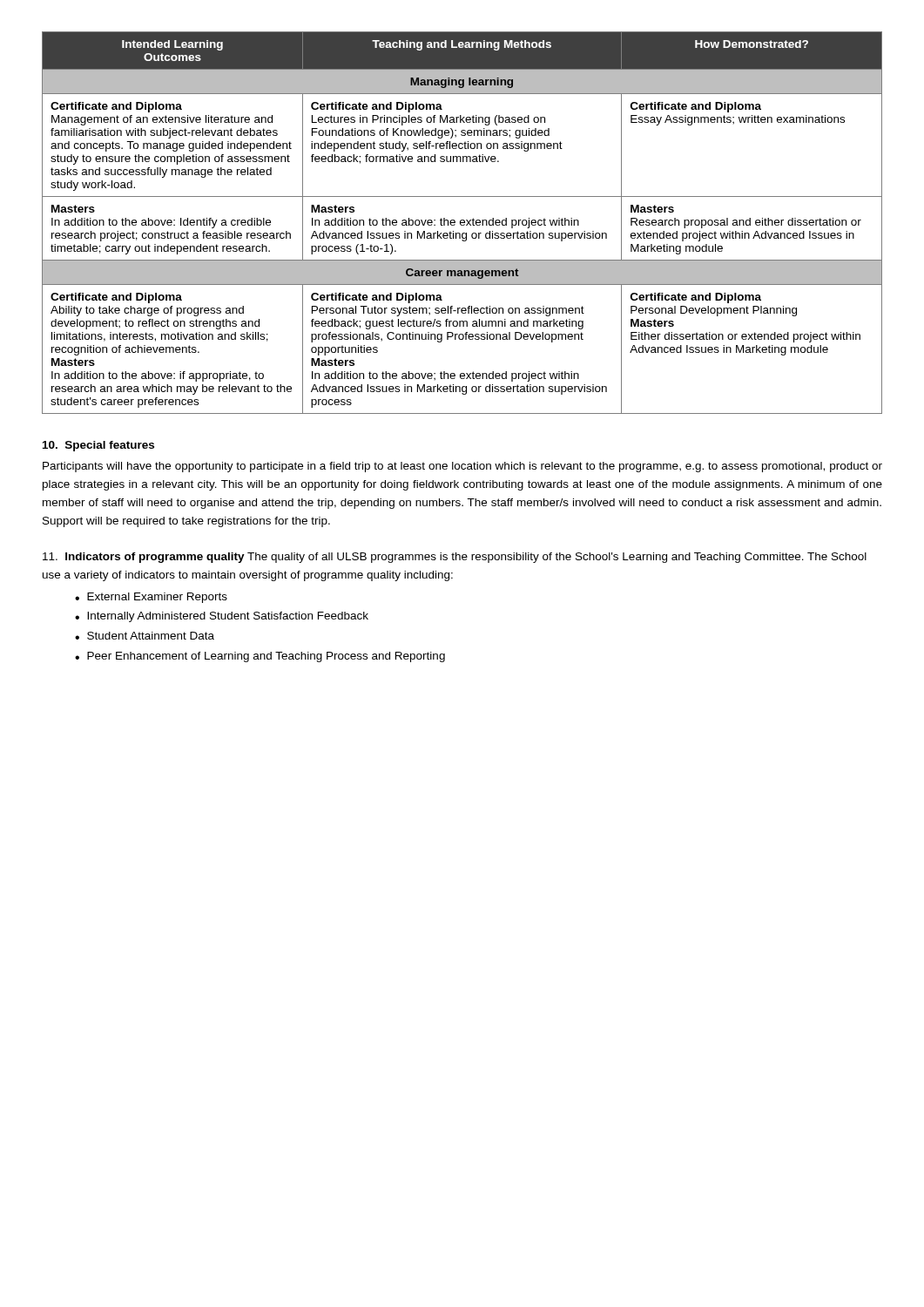Point to "• External Examiner Reports"
The image size is (924, 1307).
click(151, 598)
